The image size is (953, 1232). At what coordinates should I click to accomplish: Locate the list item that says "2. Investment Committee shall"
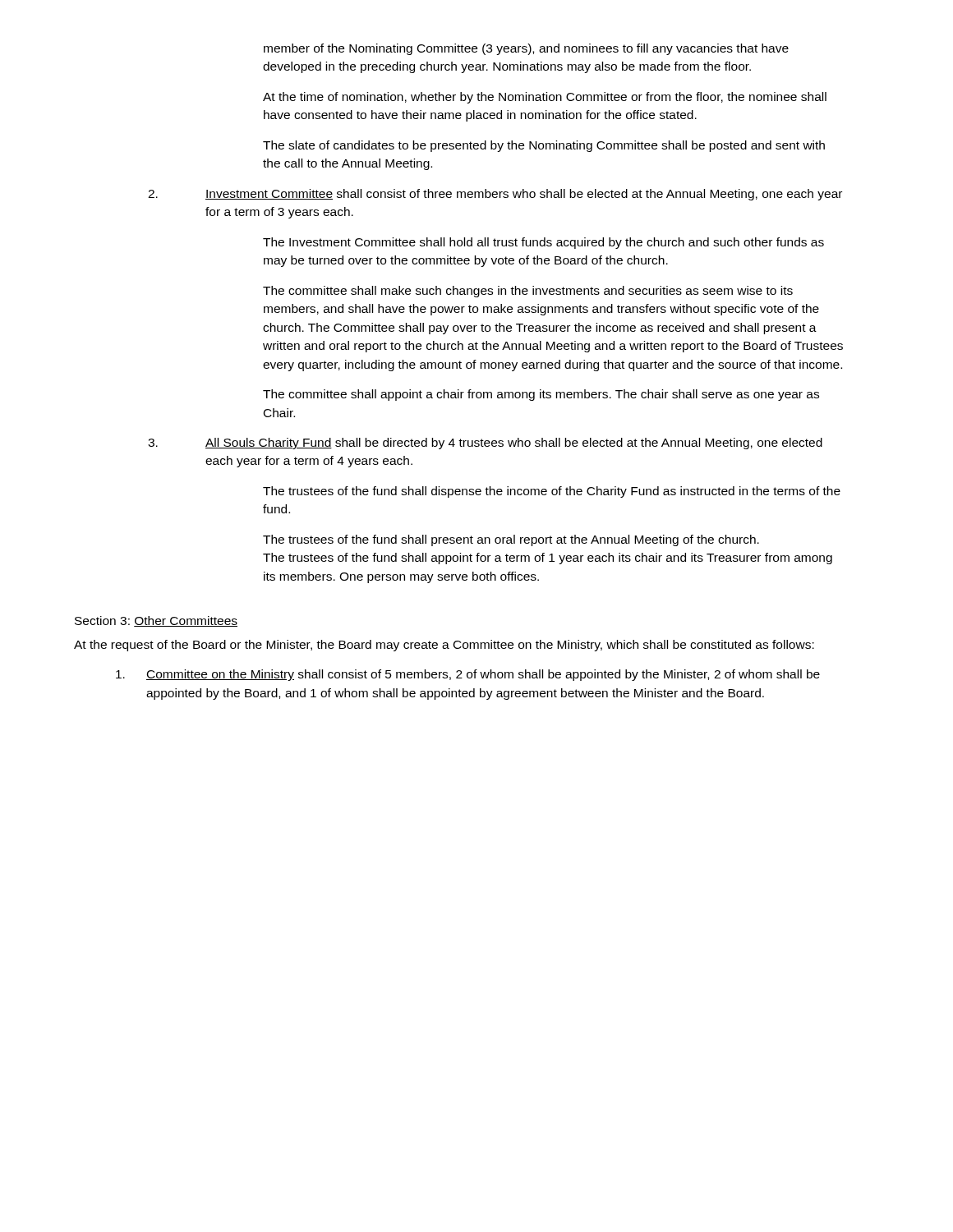click(497, 203)
